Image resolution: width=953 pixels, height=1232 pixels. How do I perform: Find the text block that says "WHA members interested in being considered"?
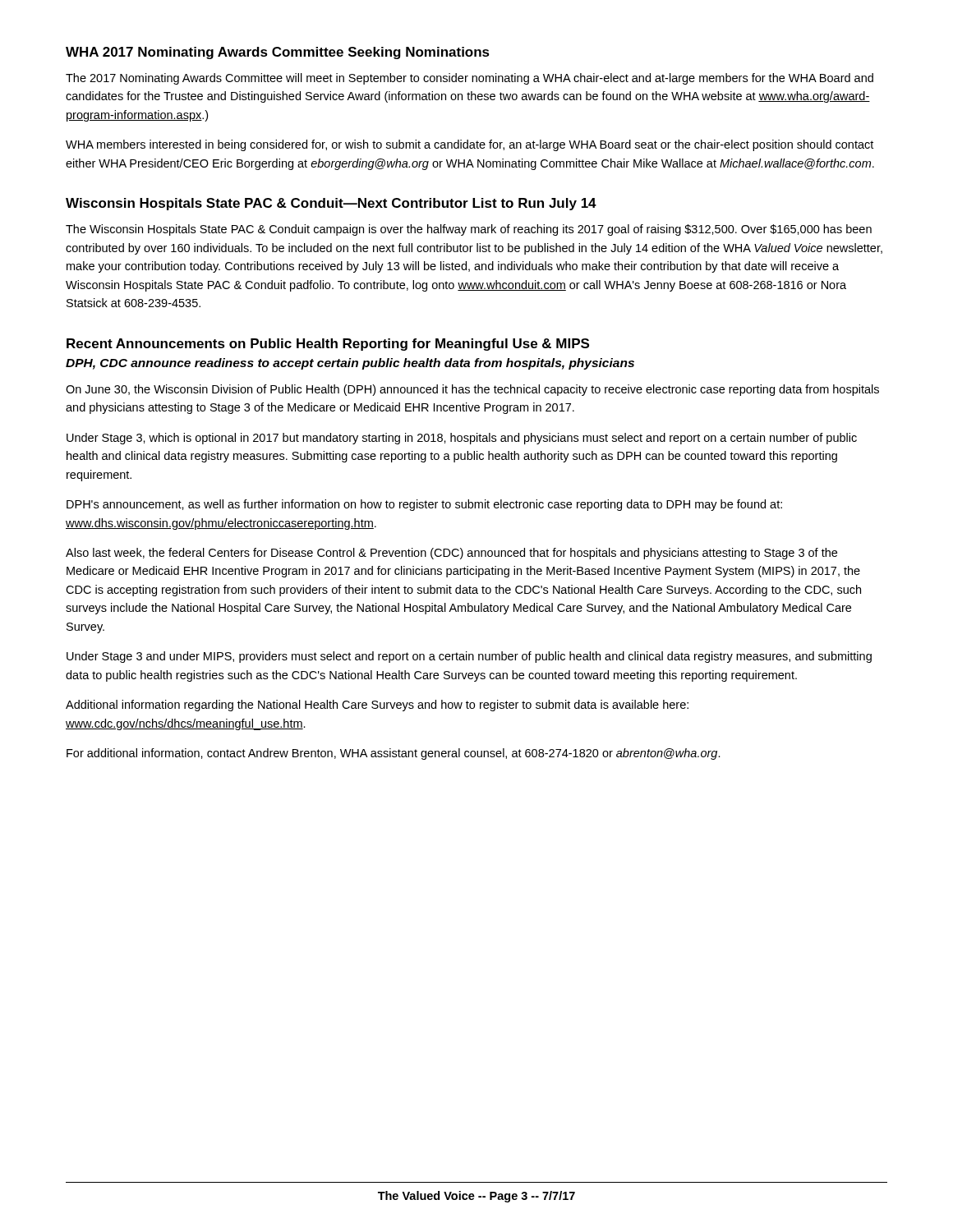470,154
